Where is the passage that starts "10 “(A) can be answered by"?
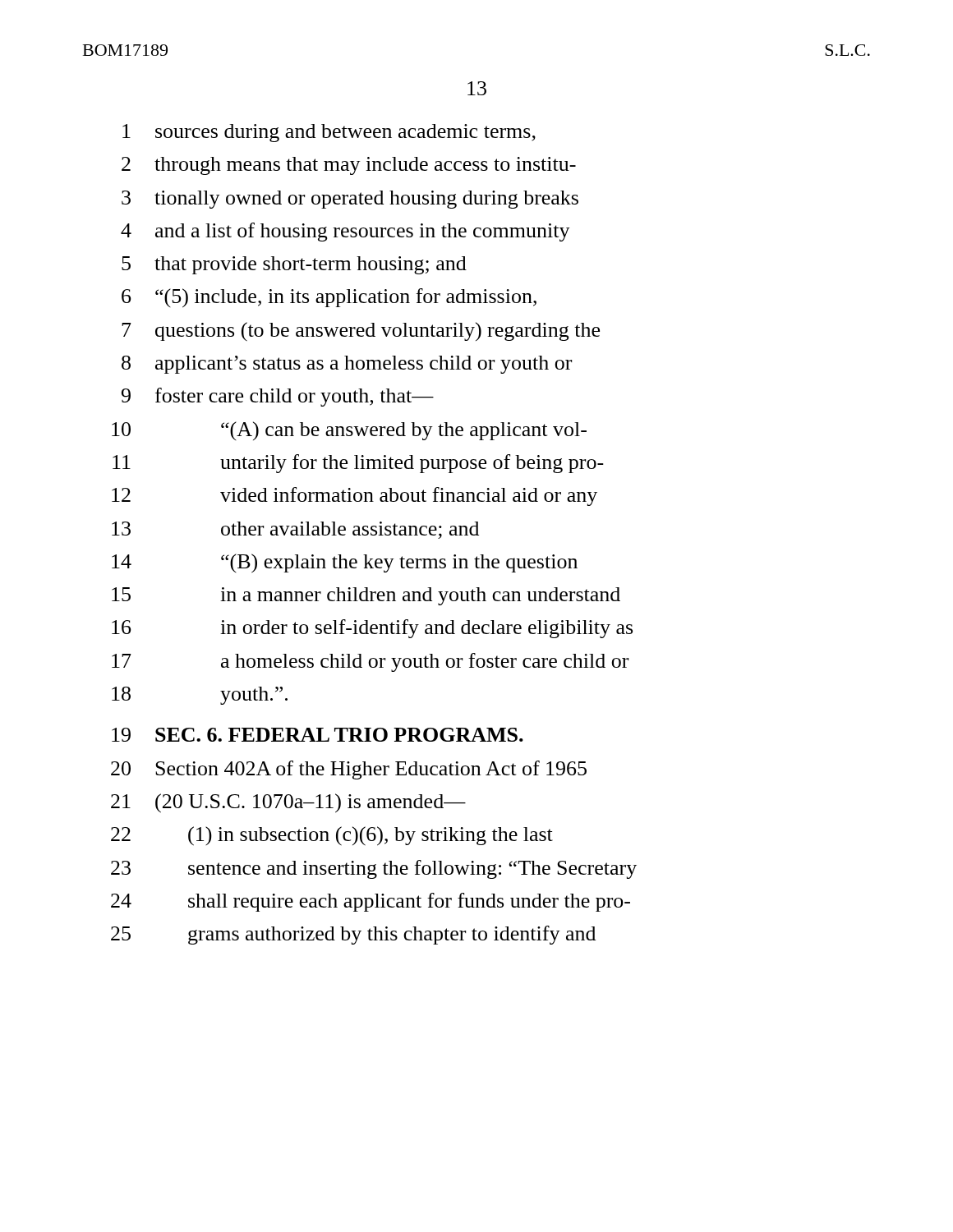953x1232 pixels. (x=476, y=429)
